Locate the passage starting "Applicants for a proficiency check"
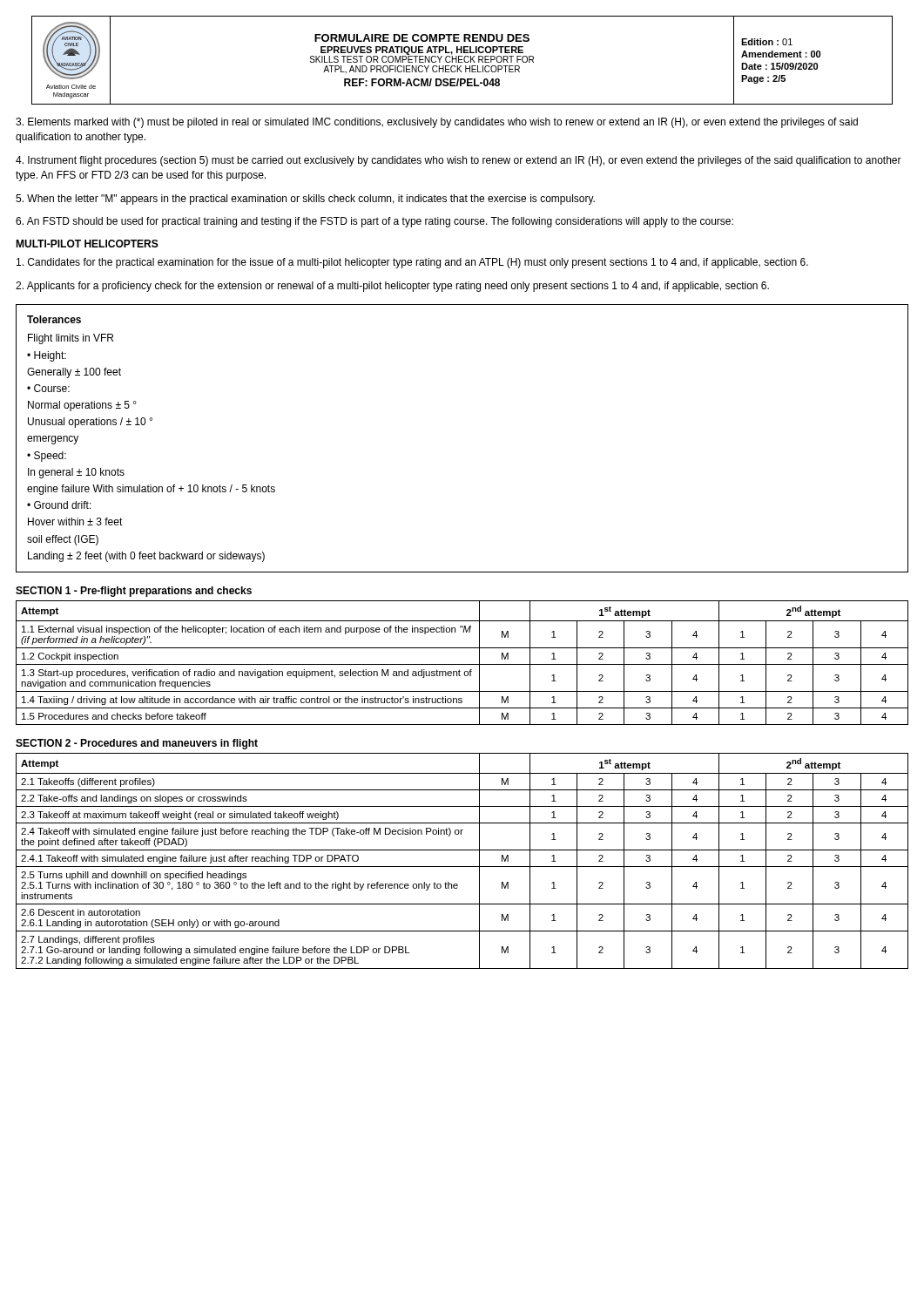Screen dimensions: 1307x924 [x=393, y=286]
